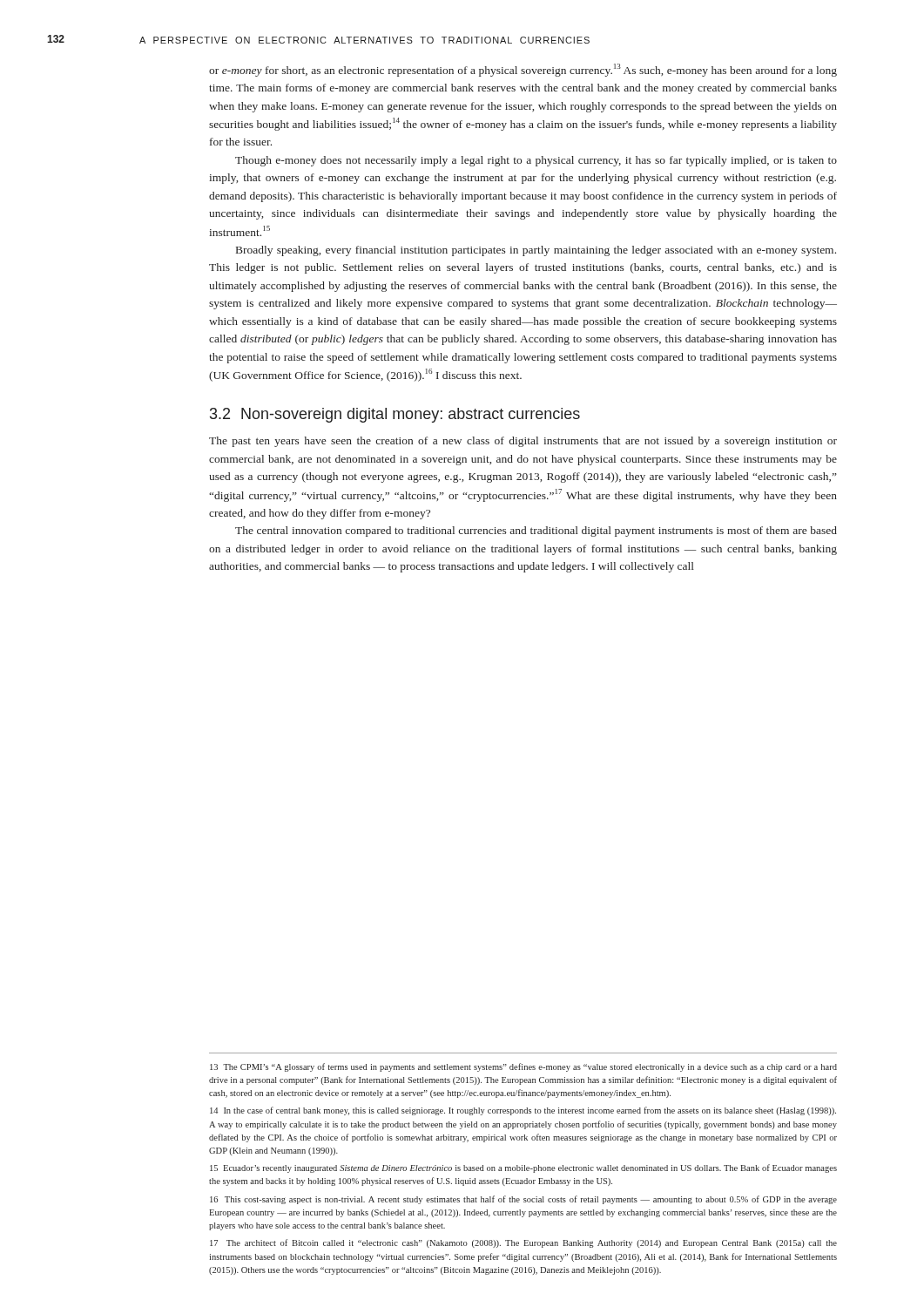Select the element starting "Though e-money does not necessarily imply a legal"
The width and height of the screenshot is (924, 1307).
point(523,196)
